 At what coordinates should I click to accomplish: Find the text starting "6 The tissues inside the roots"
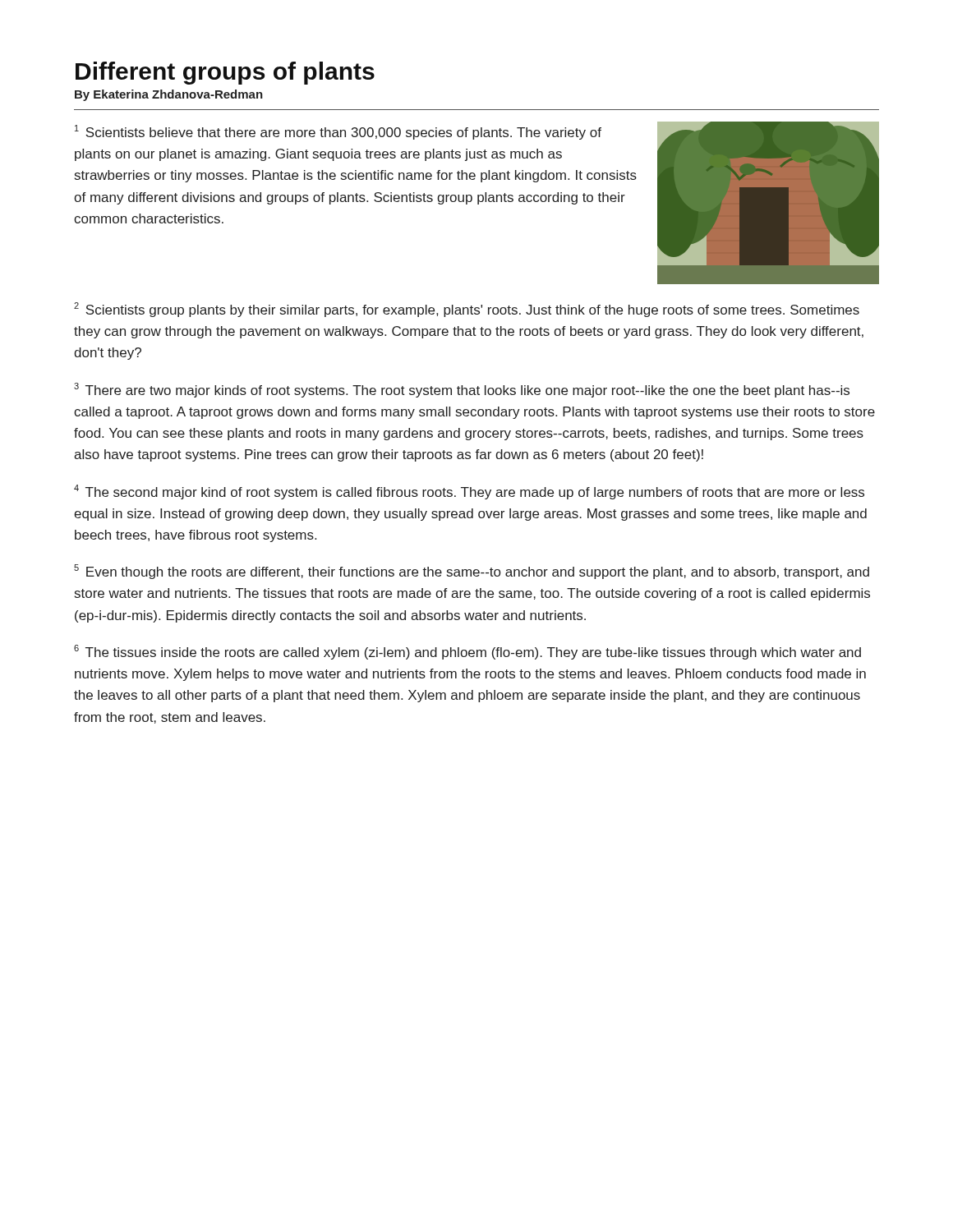coord(470,684)
